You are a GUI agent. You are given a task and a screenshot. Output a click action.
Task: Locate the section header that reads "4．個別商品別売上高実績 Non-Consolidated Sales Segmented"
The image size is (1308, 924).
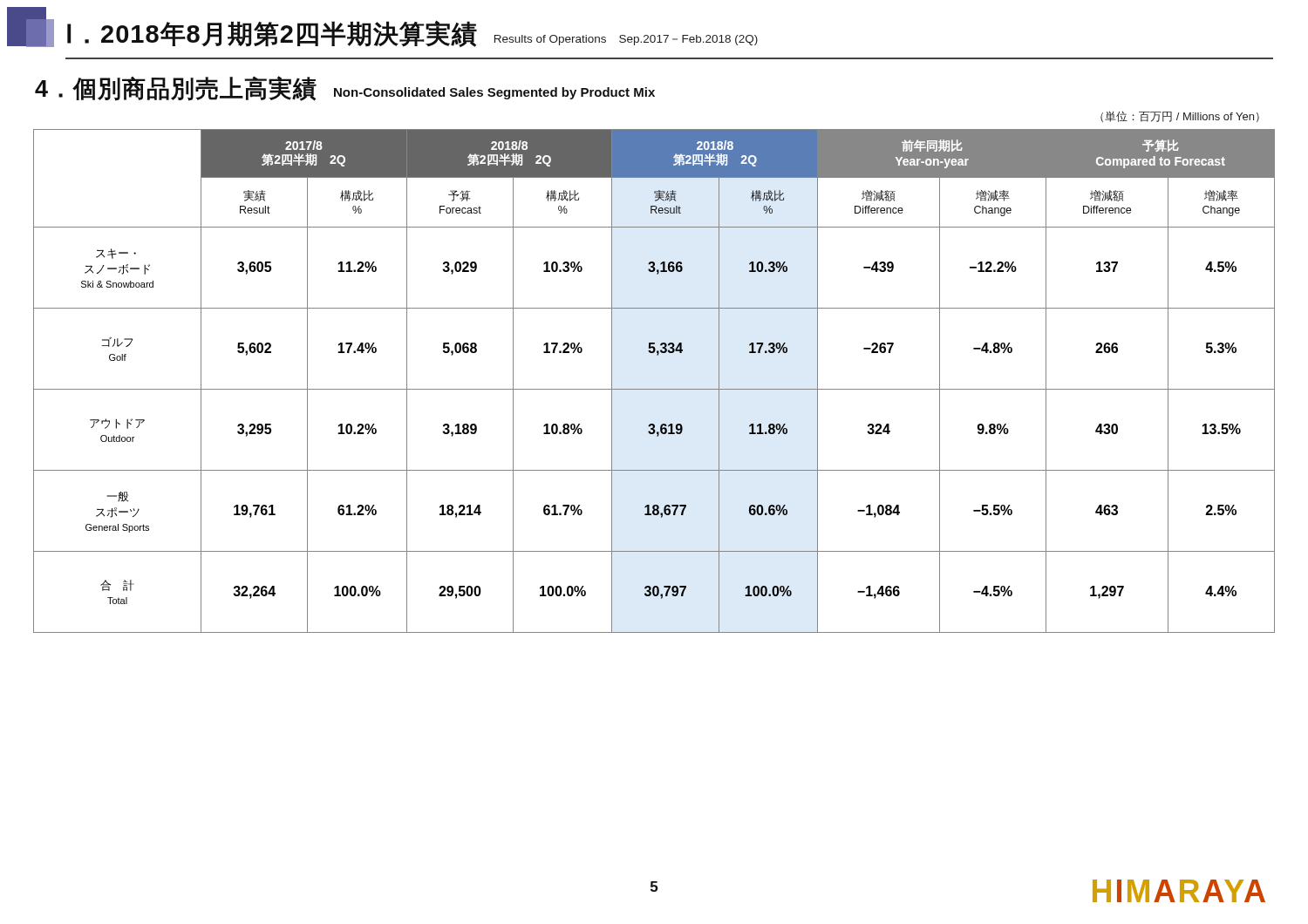pyautogui.click(x=345, y=89)
